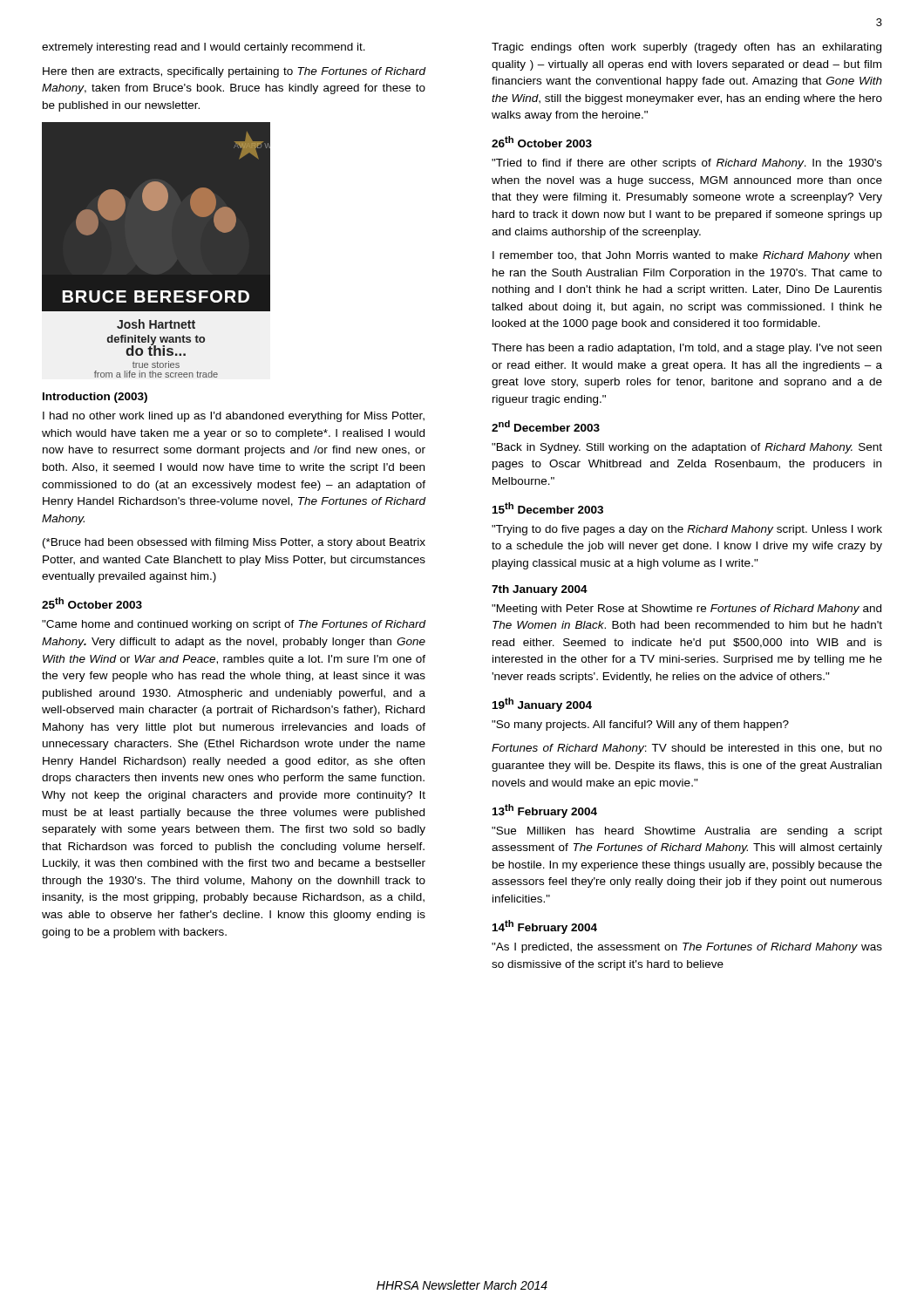Select the text block that reads "(*Bruce had been obsessed with"
The width and height of the screenshot is (924, 1308).
234,559
